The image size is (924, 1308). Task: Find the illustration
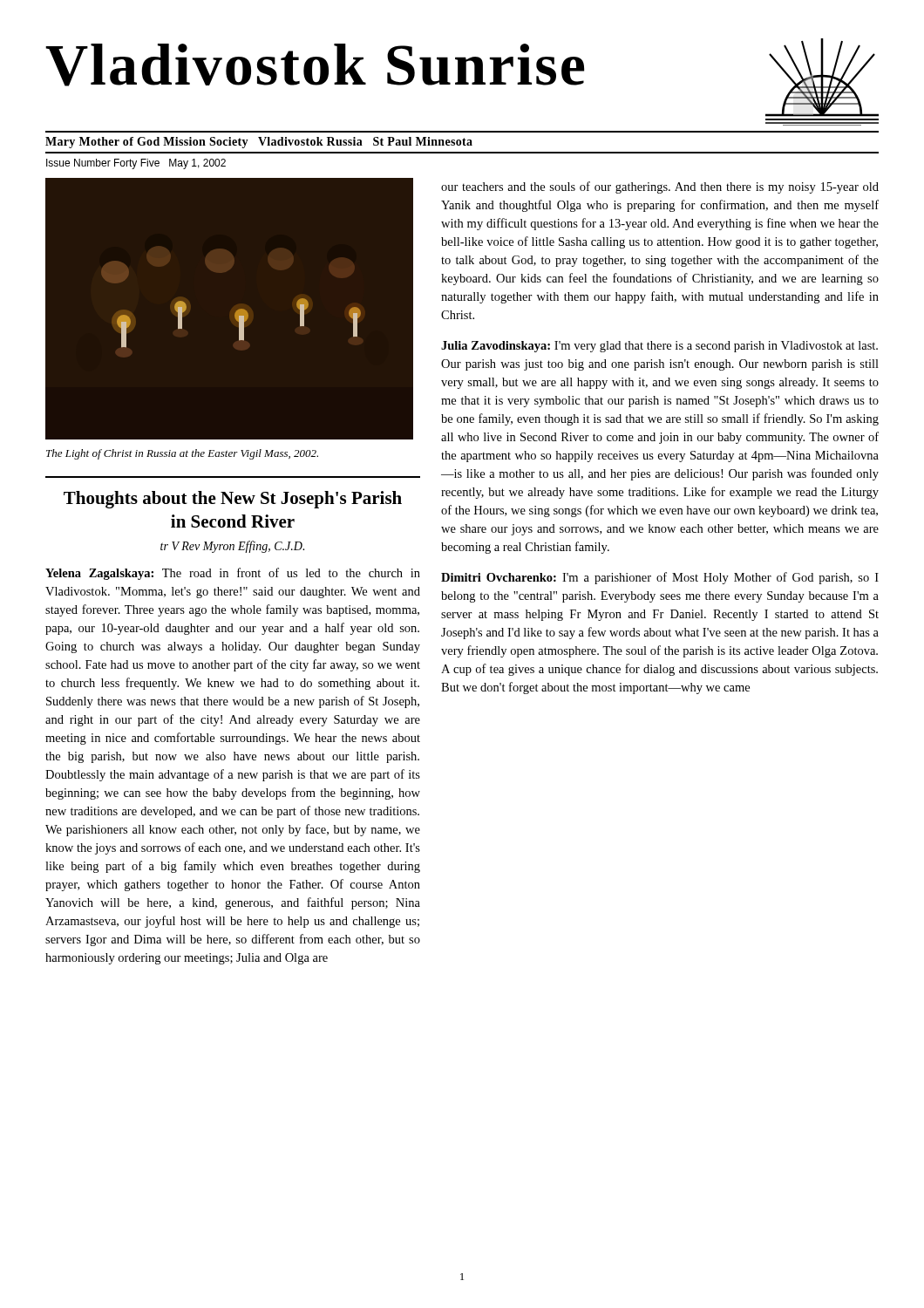point(822,82)
